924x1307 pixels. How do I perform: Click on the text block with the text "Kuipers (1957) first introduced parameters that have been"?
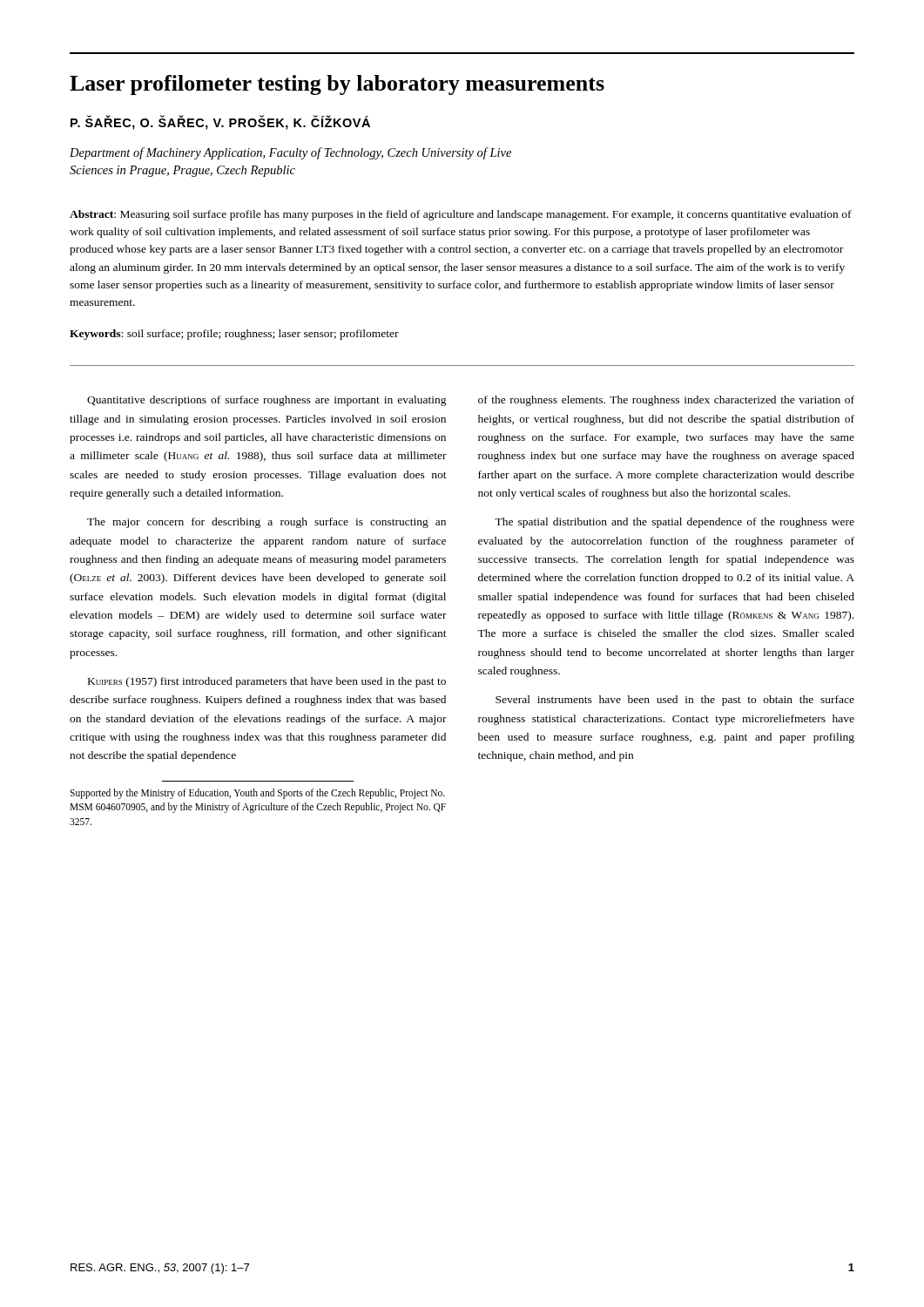click(x=258, y=718)
